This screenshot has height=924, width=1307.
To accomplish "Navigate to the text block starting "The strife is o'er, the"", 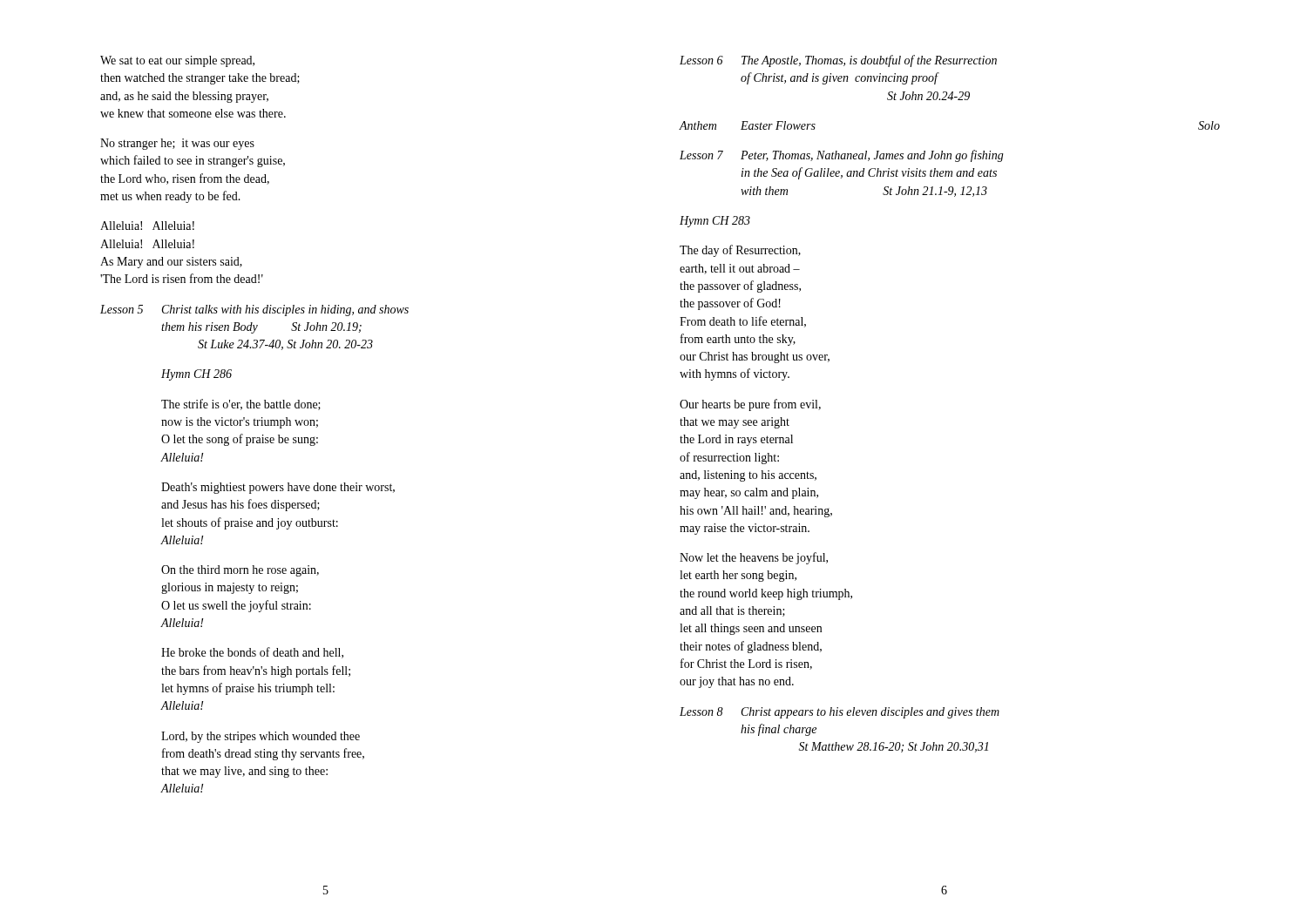I will pos(241,431).
